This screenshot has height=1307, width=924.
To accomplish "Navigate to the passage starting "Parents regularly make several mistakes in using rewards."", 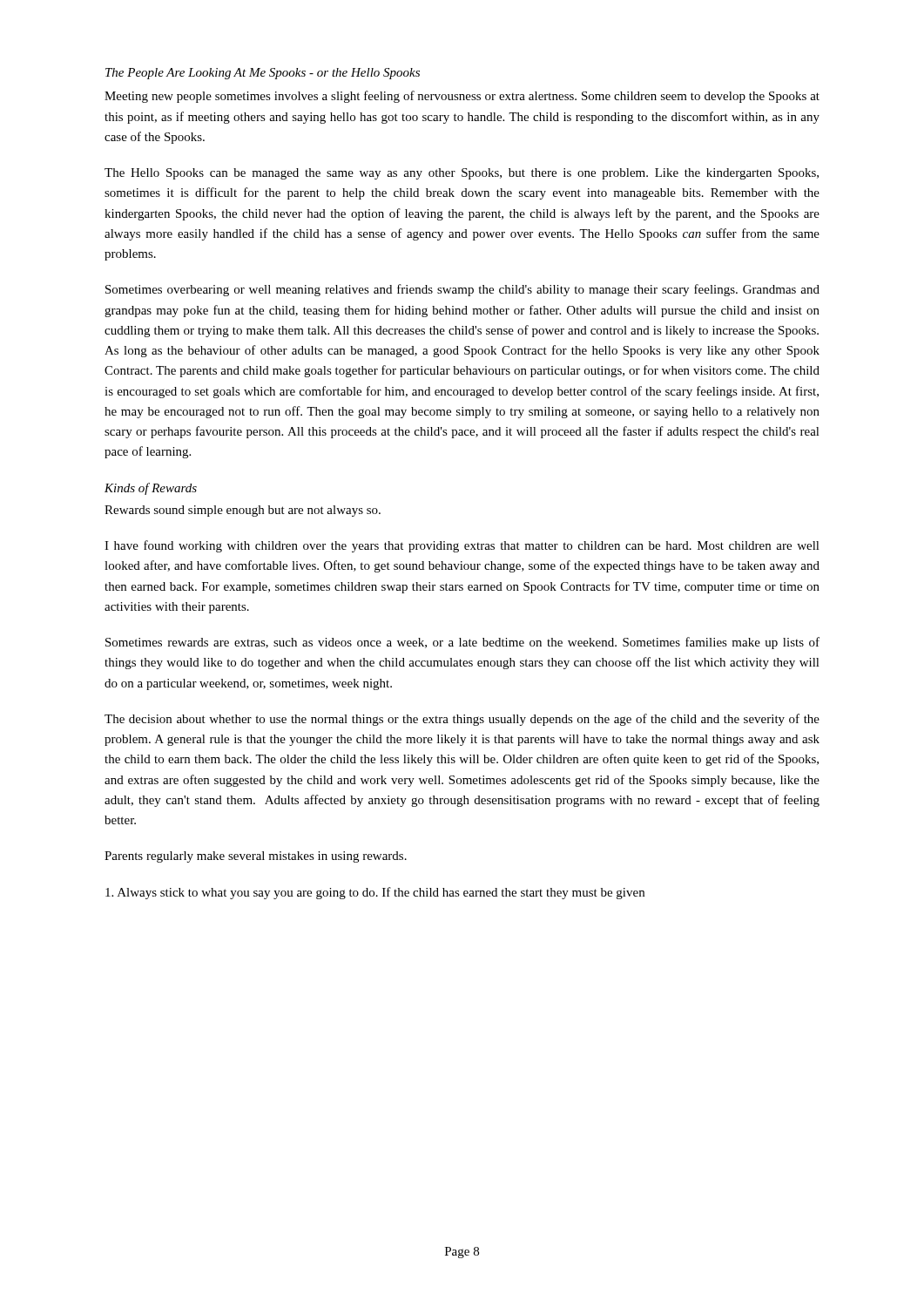I will pos(256,856).
